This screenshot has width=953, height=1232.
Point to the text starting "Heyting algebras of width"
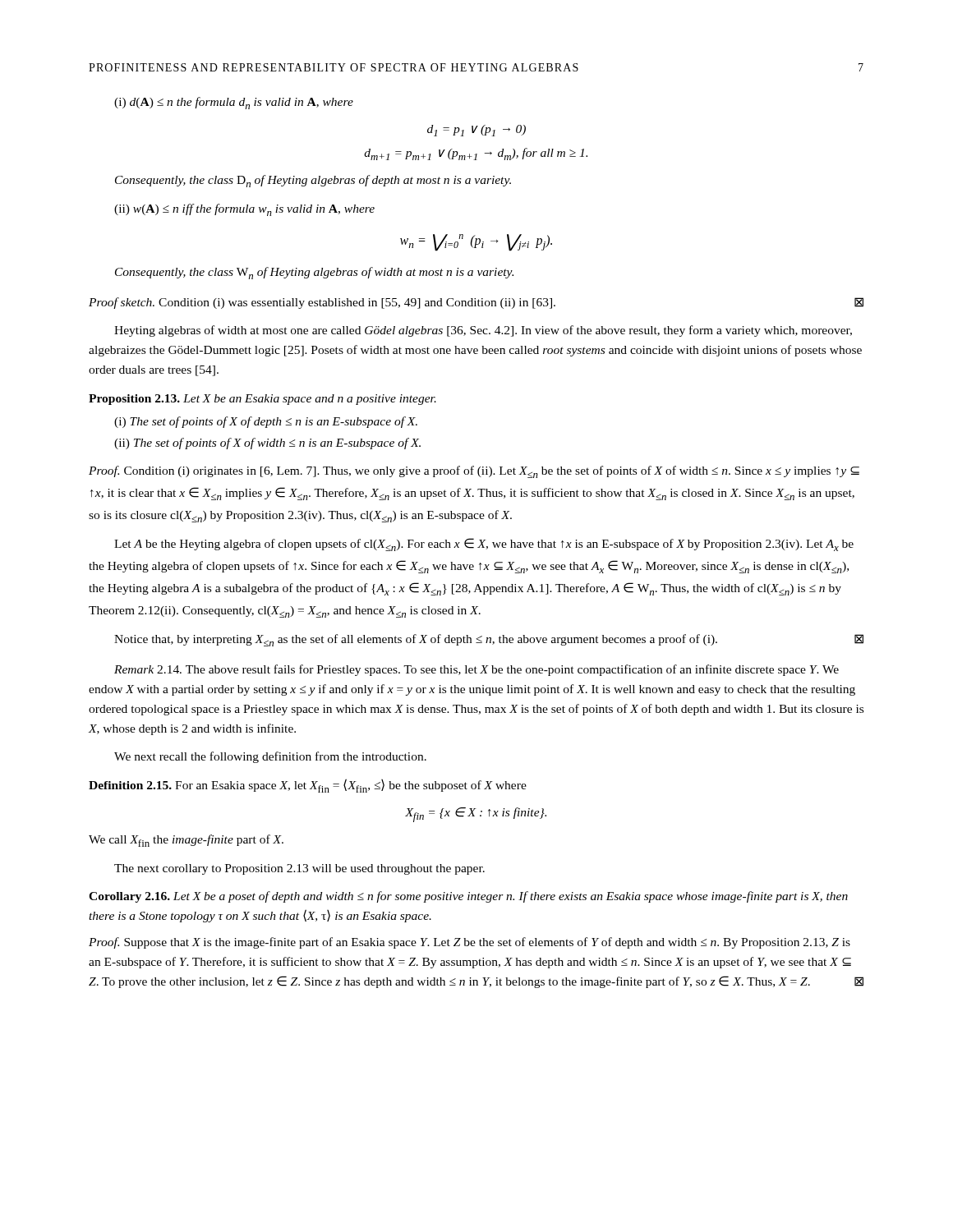pyautogui.click(x=475, y=350)
